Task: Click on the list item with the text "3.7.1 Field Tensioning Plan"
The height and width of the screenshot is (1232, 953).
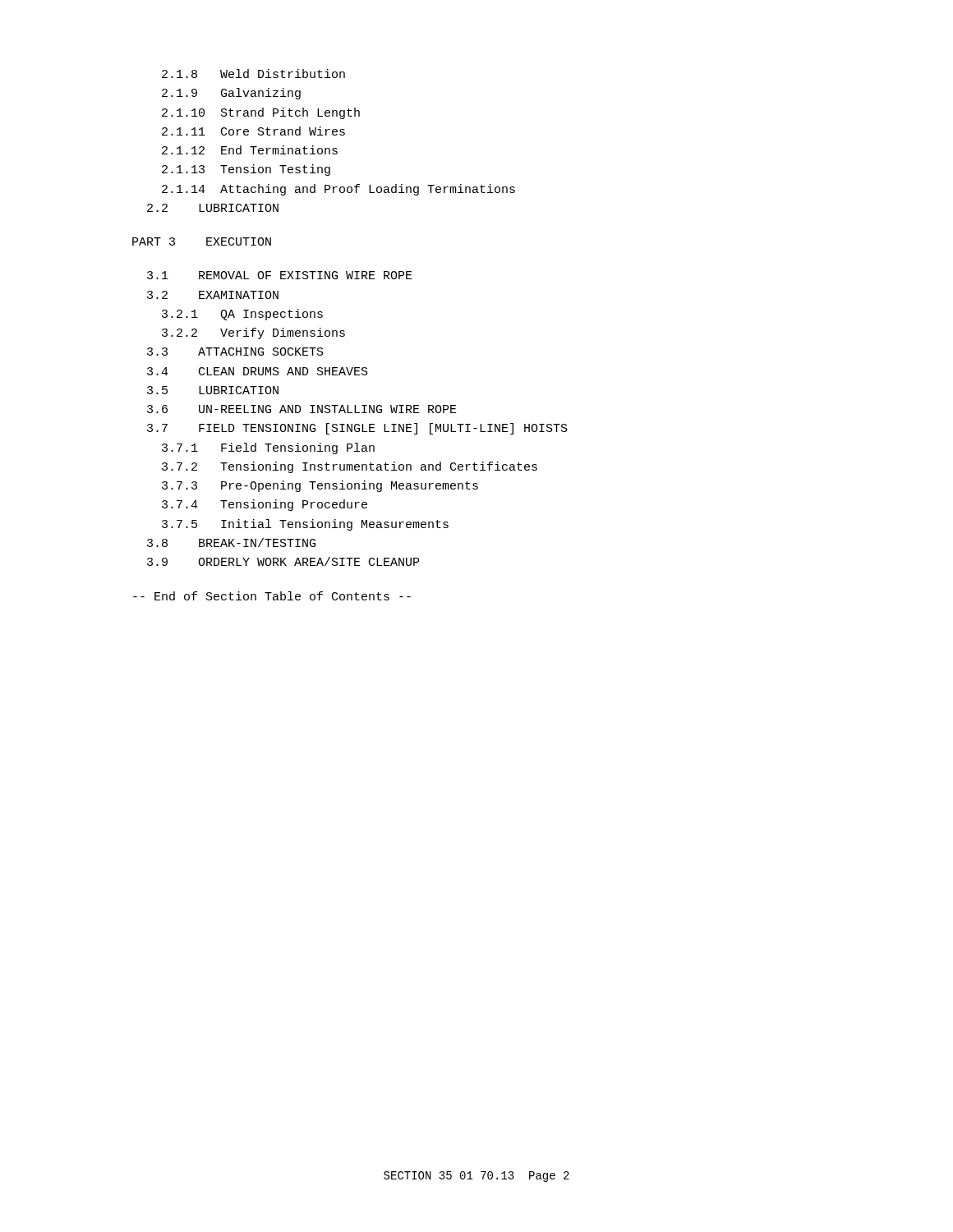Action: click(x=253, y=448)
